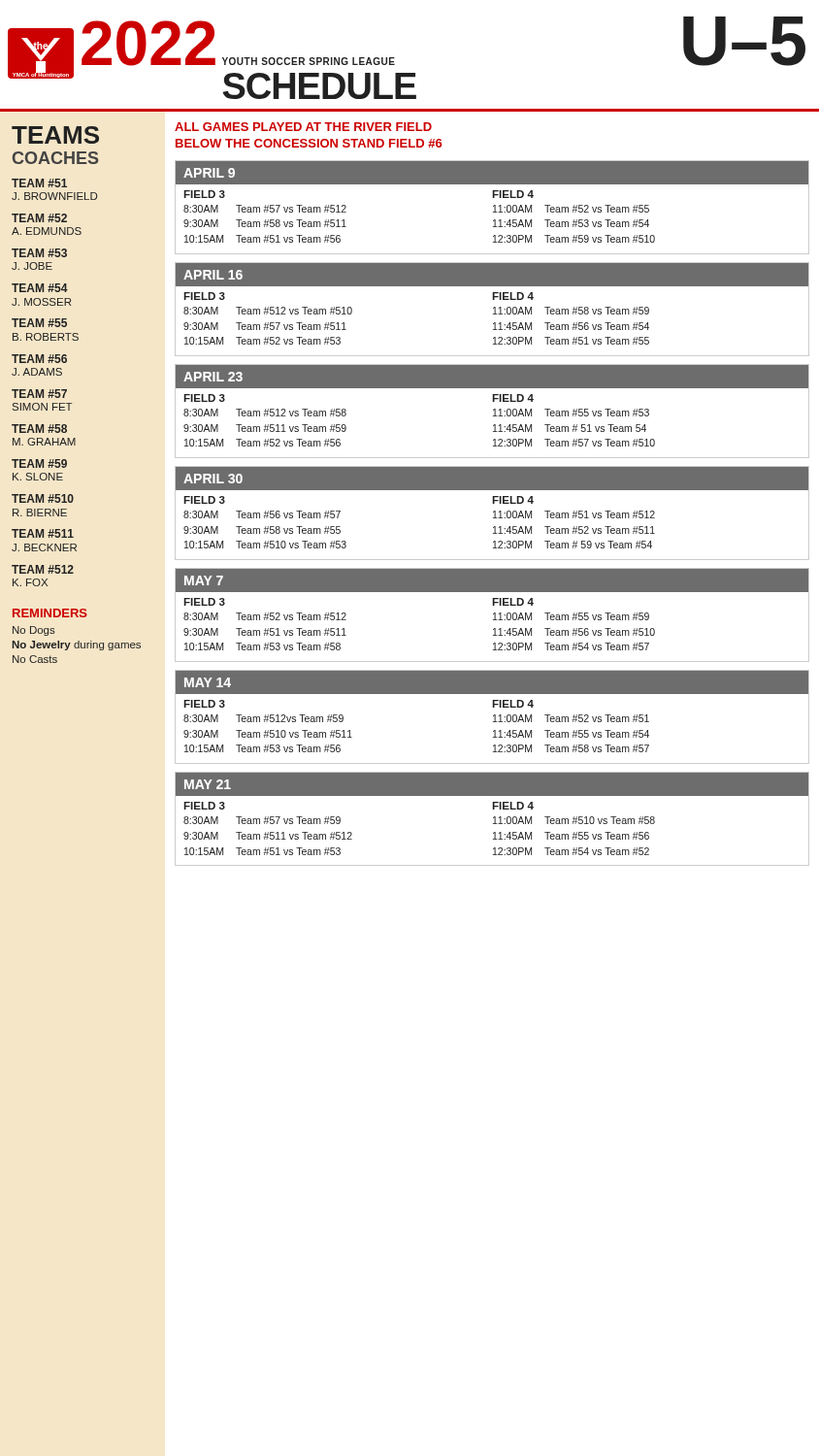This screenshot has width=819, height=1456.
Task: Click on the table containing "APRIL 30 FIELD 3 8:30AMTeam"
Action: (492, 513)
